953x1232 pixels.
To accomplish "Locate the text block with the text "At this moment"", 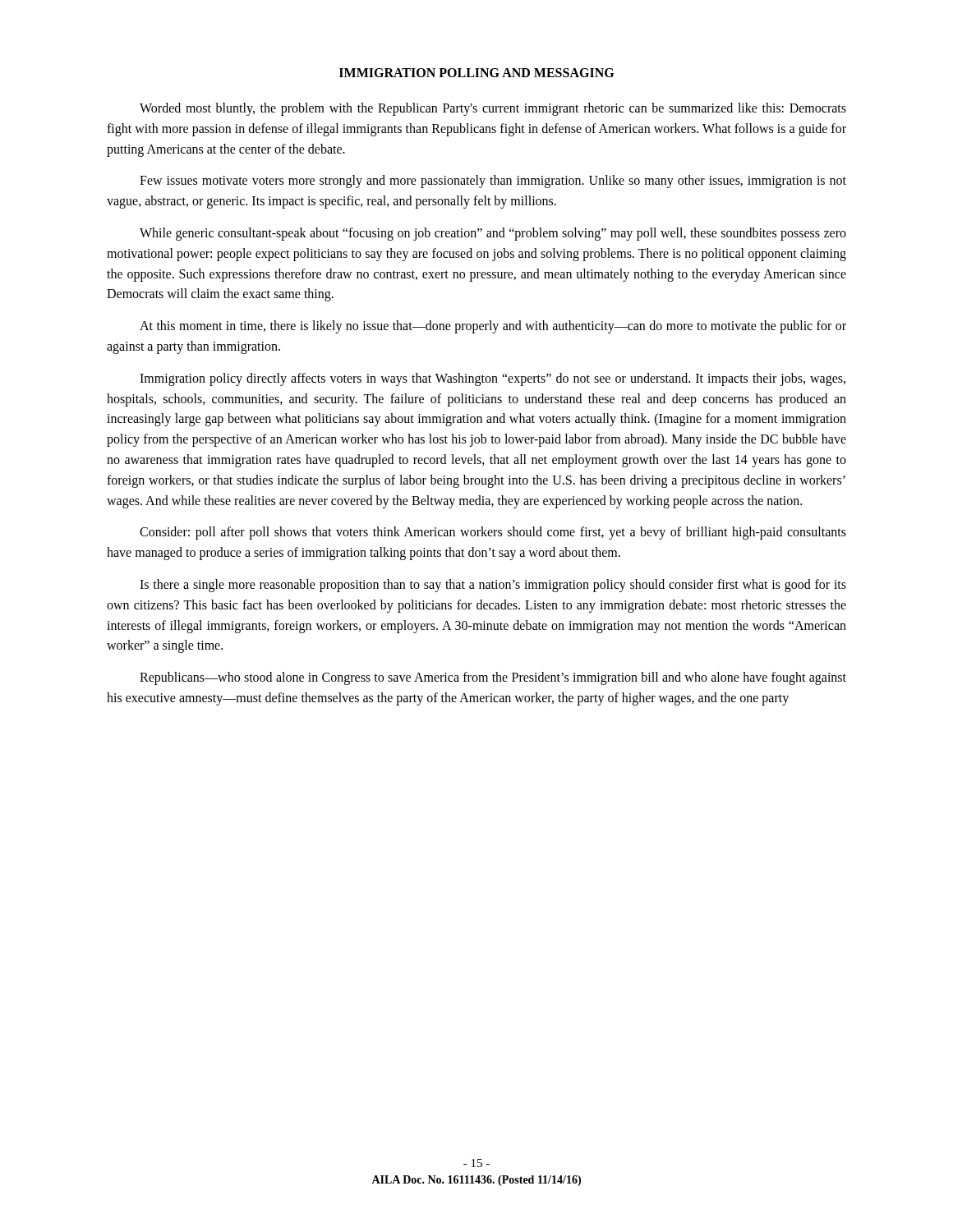I will [476, 336].
